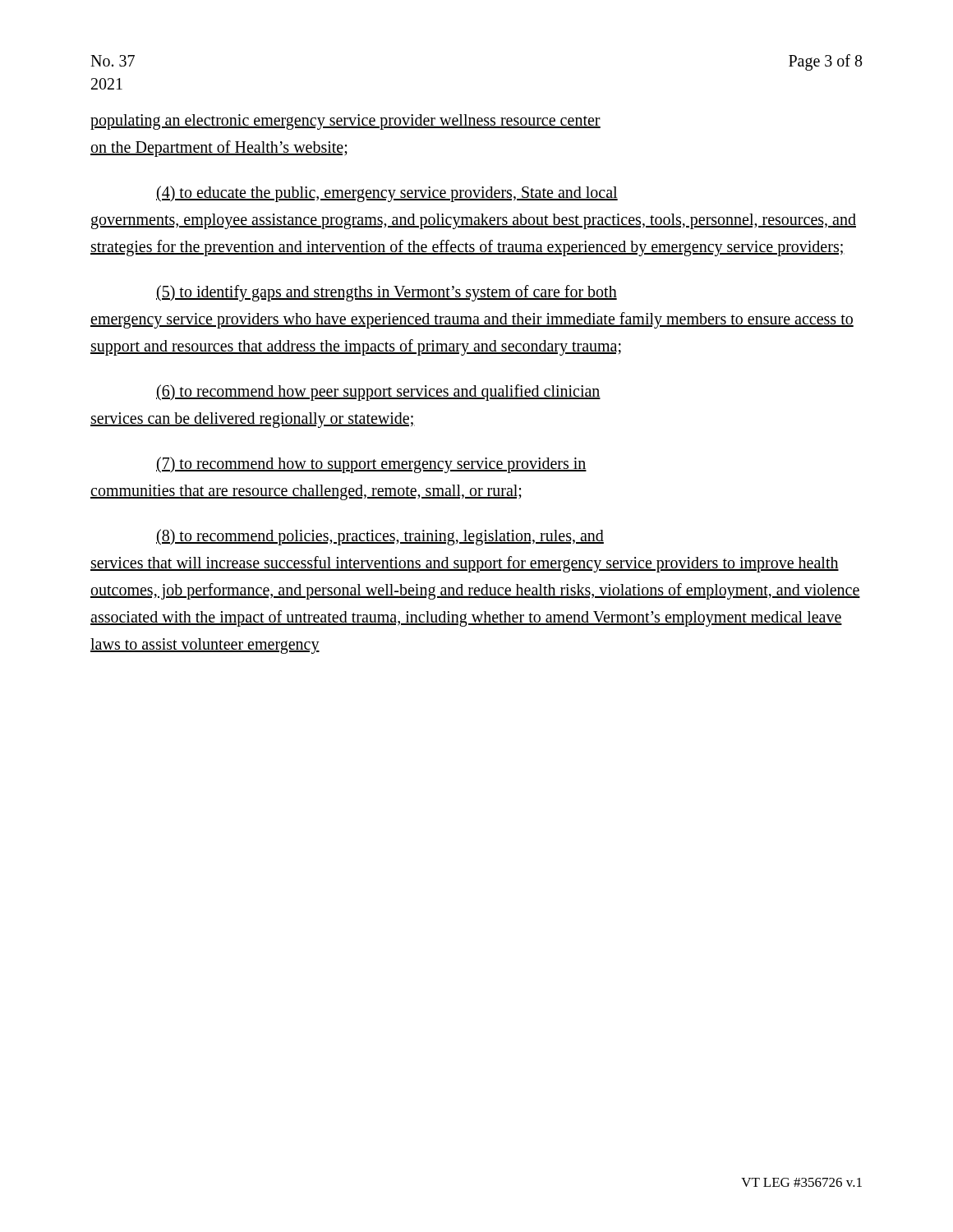
Task: Find the element starting "(8) to recommend"
Action: point(476,588)
